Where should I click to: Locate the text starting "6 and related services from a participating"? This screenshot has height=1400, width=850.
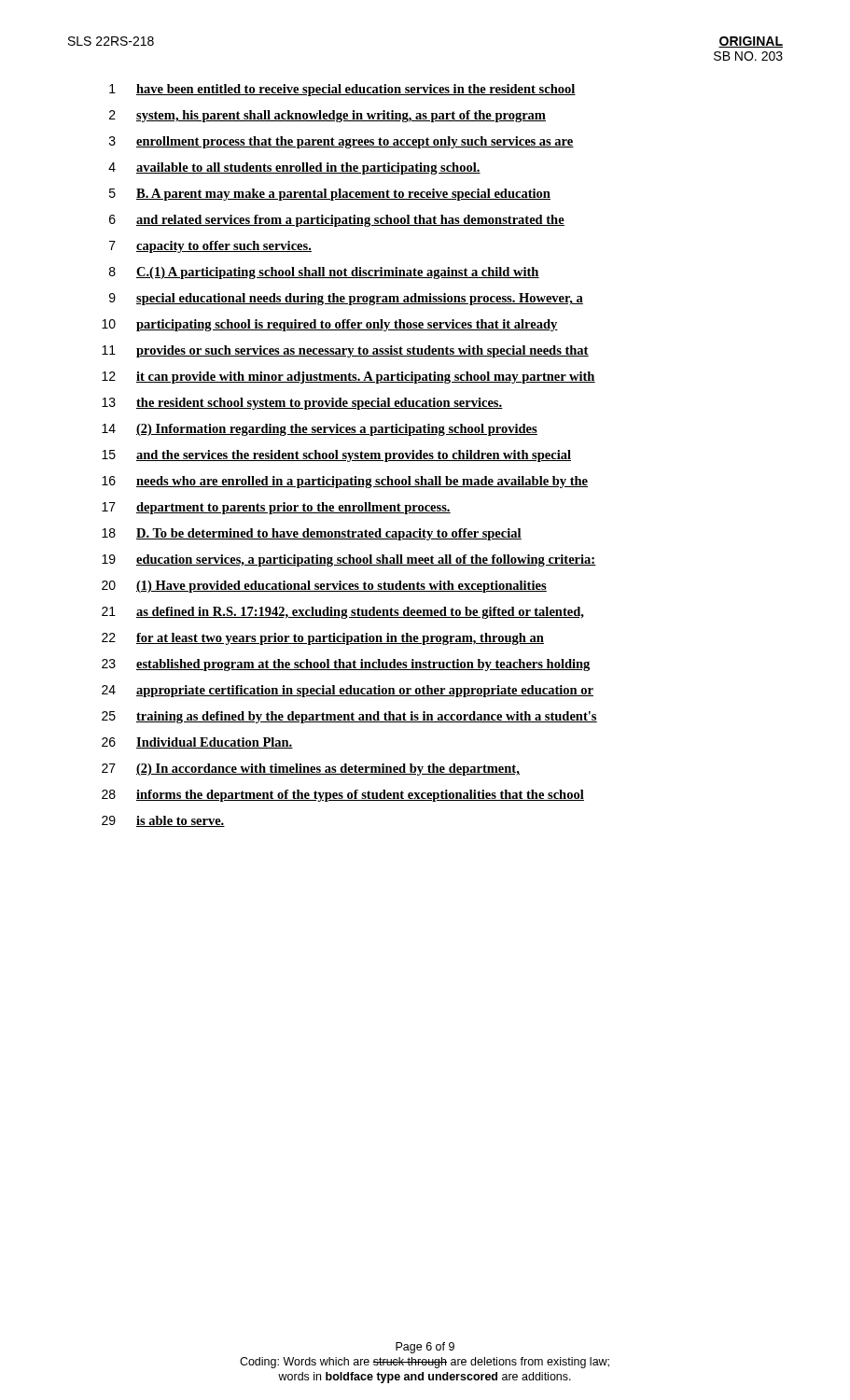coord(425,220)
